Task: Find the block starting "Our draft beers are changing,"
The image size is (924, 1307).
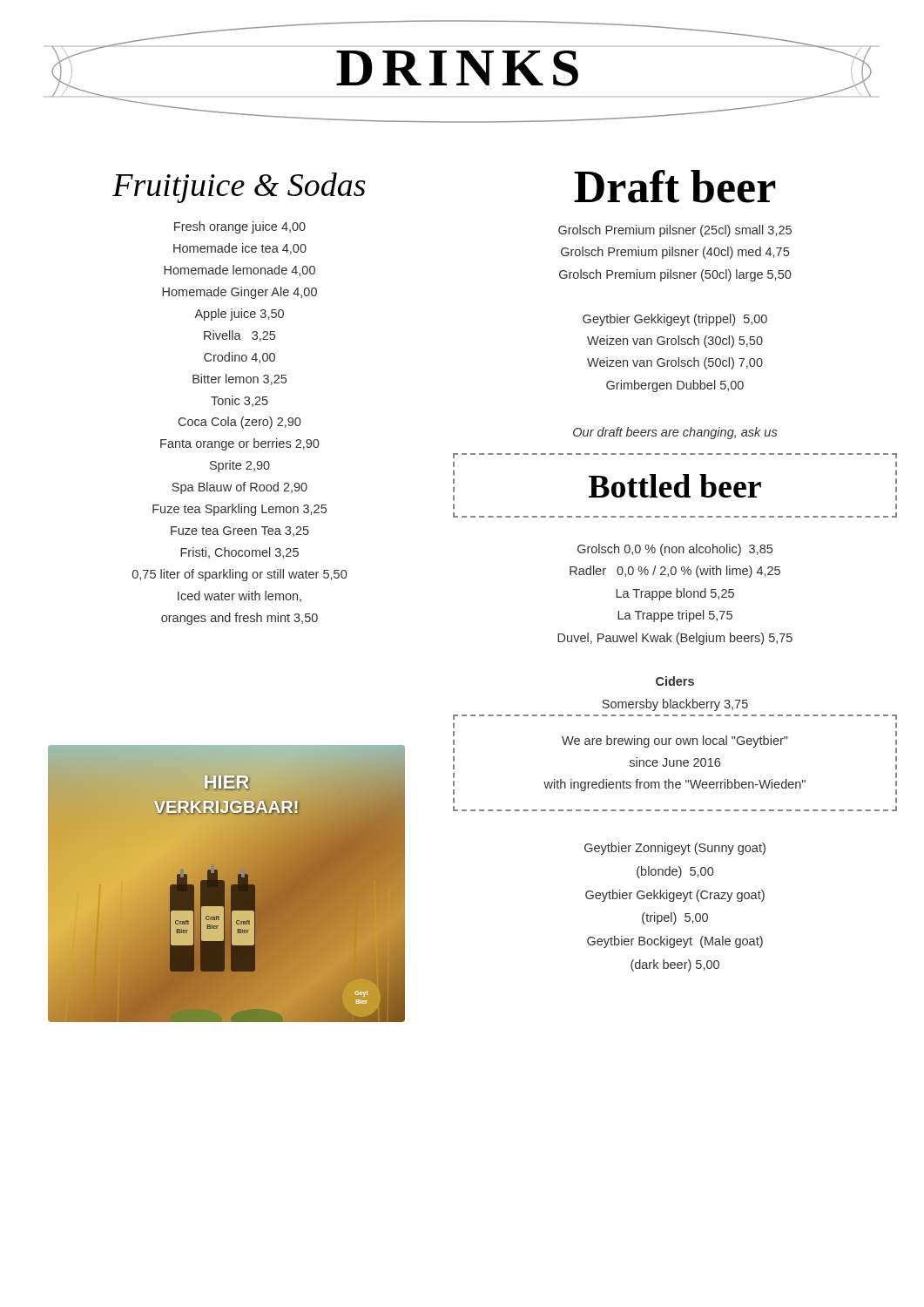Action: (x=675, y=432)
